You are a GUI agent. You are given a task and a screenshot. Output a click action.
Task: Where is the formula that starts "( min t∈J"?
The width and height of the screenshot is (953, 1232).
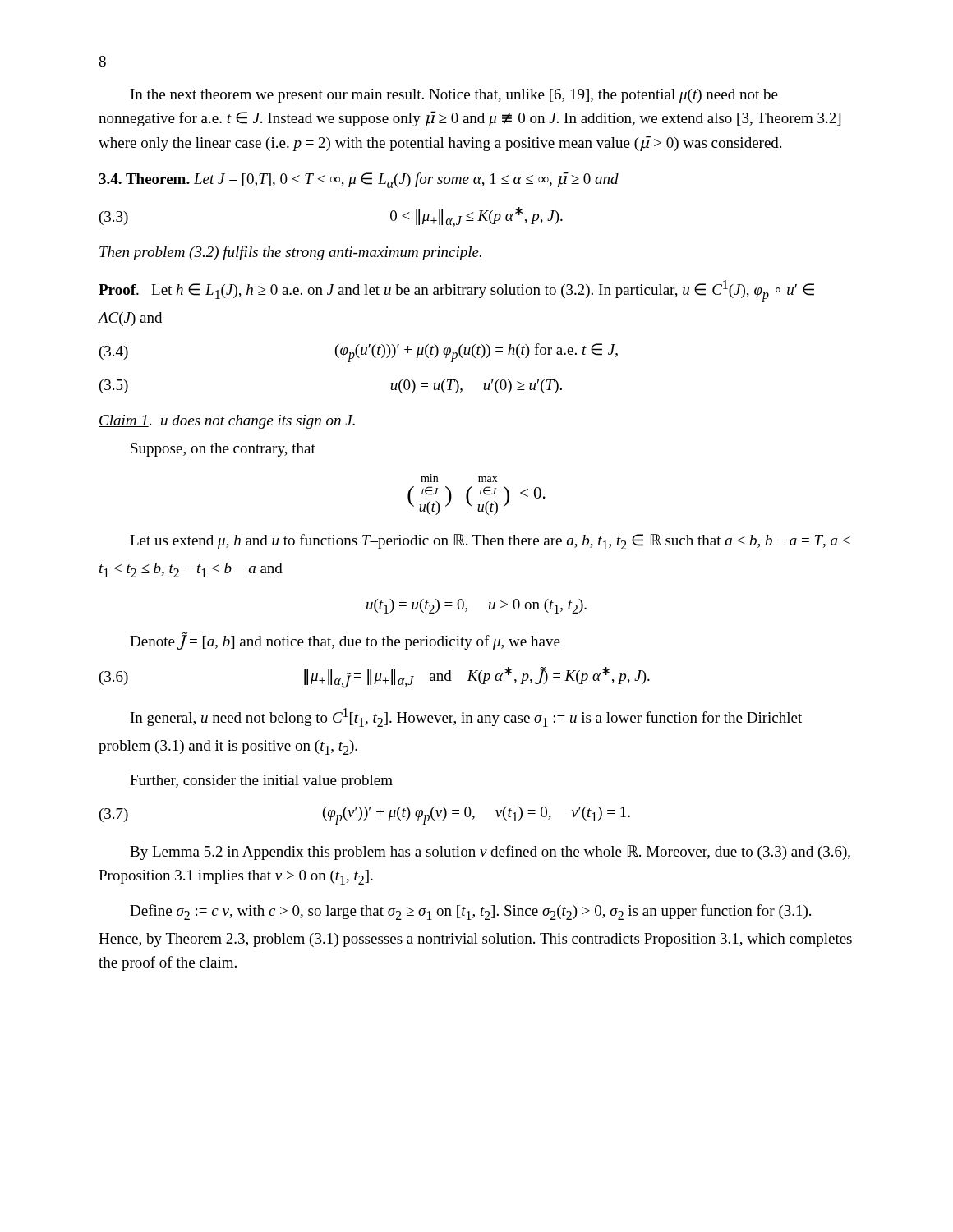476,494
